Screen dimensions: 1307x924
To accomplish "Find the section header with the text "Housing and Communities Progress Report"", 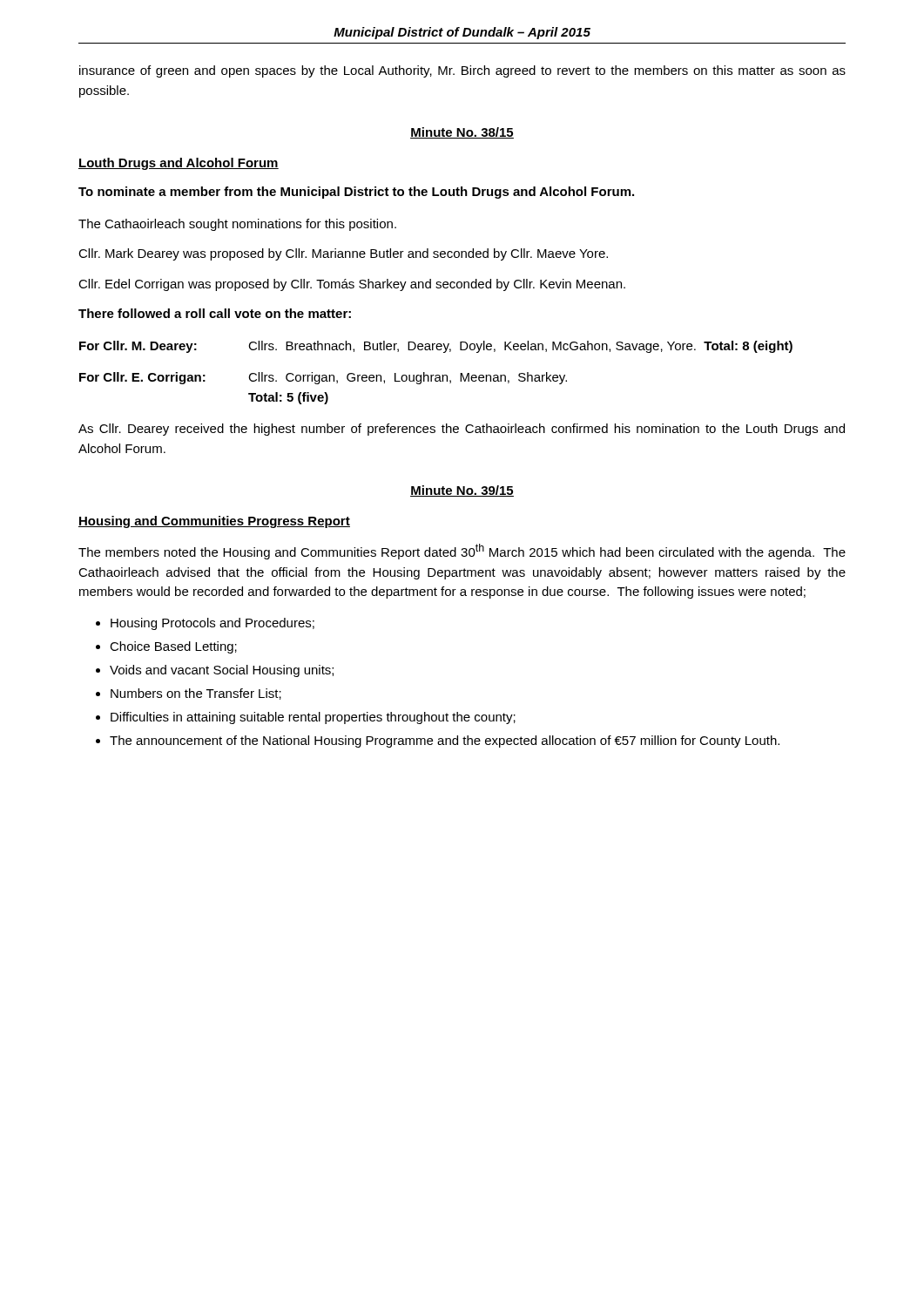I will (x=214, y=521).
